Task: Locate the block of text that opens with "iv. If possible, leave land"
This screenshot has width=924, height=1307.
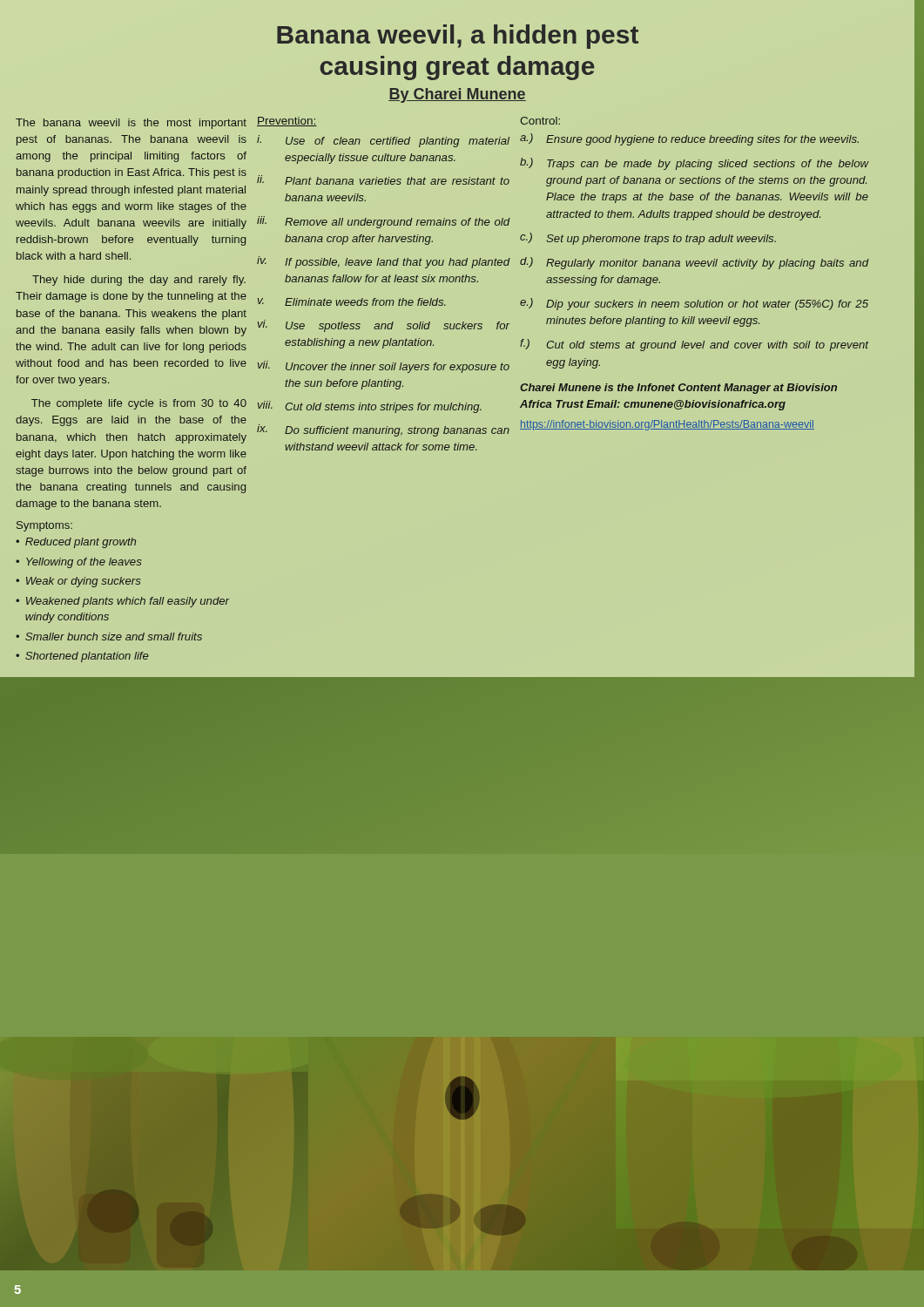Action: point(383,270)
